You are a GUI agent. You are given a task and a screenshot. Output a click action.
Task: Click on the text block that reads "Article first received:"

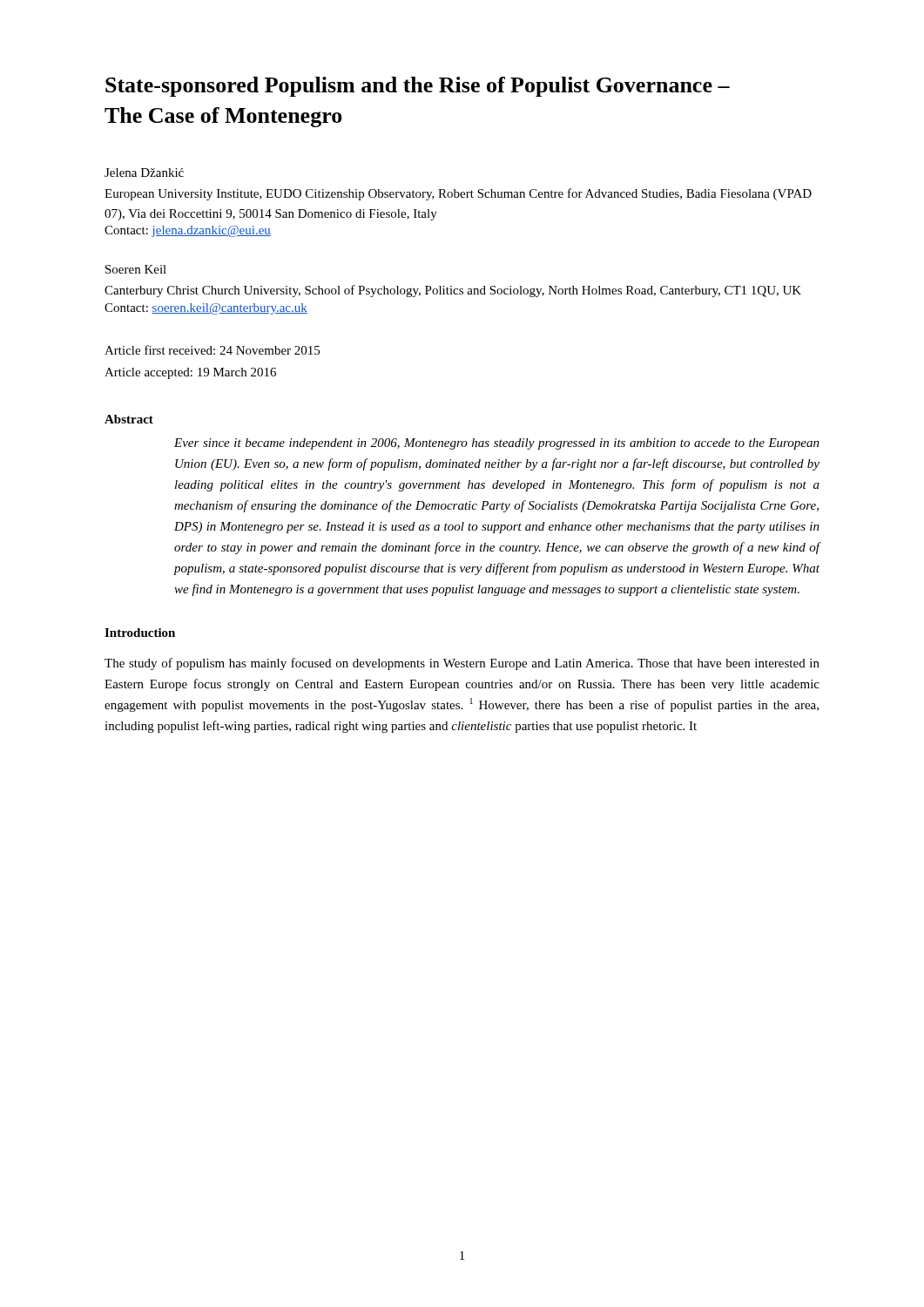(x=212, y=361)
